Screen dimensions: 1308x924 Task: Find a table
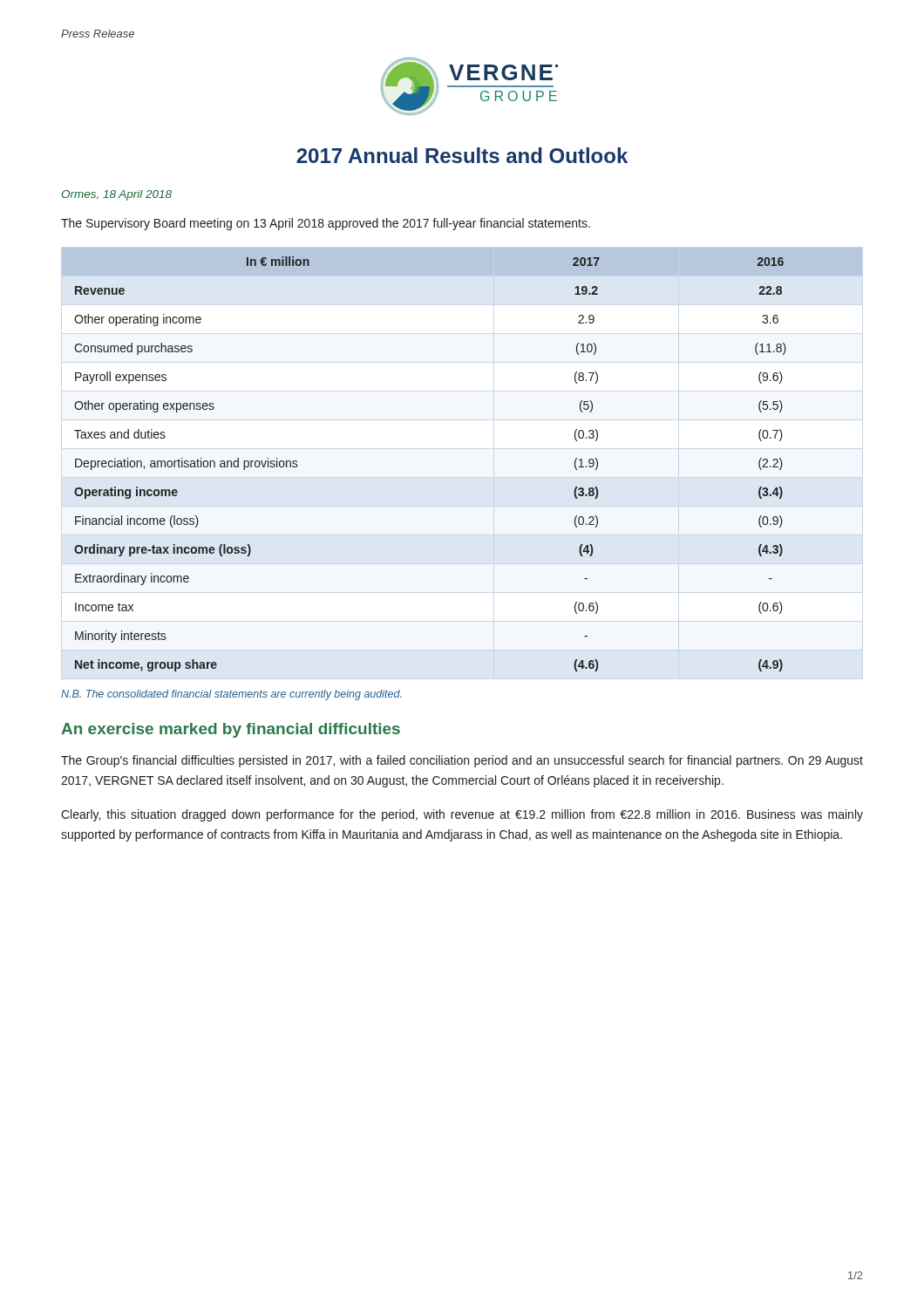tap(462, 463)
